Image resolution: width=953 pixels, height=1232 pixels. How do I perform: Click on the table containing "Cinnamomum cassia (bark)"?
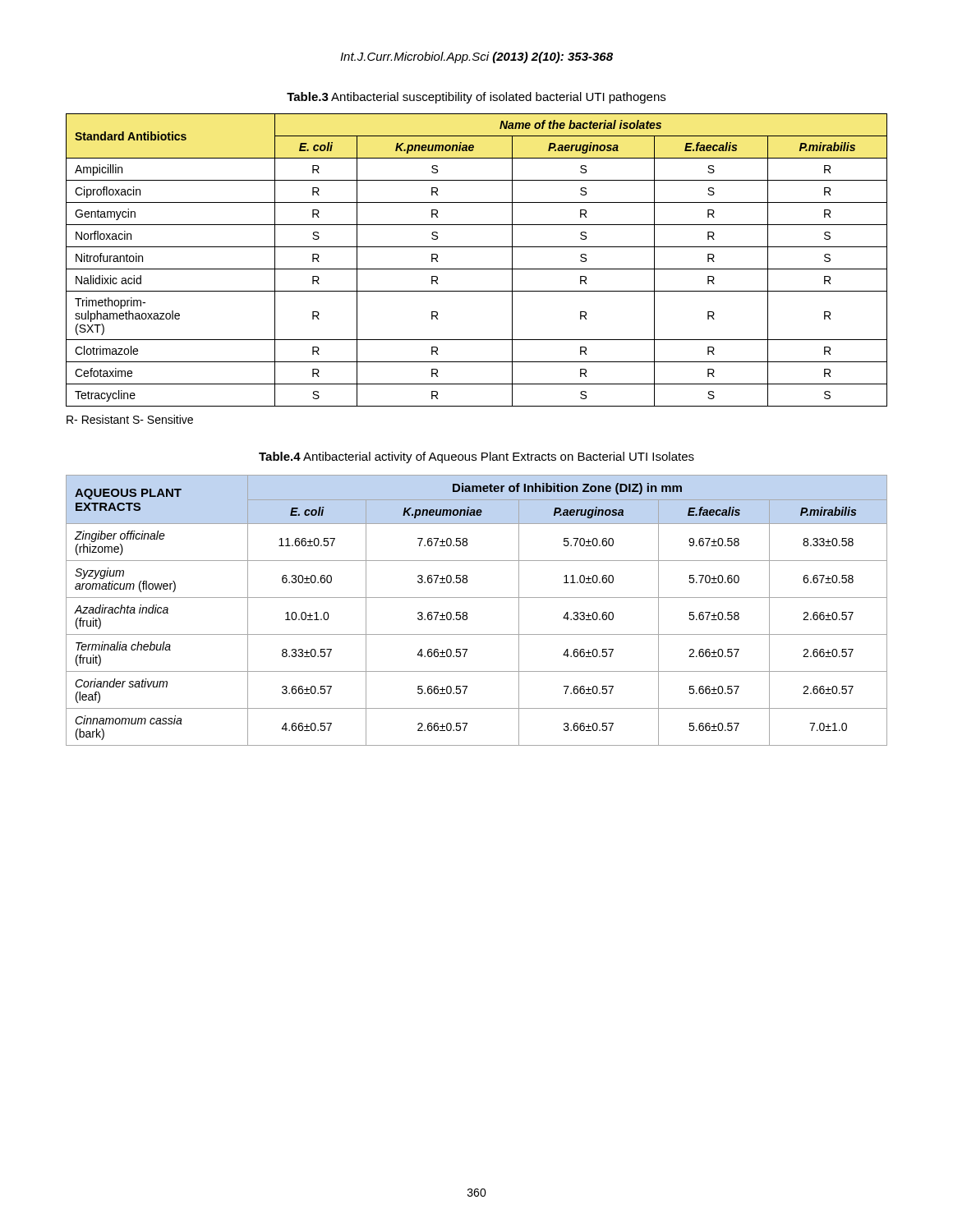476,610
